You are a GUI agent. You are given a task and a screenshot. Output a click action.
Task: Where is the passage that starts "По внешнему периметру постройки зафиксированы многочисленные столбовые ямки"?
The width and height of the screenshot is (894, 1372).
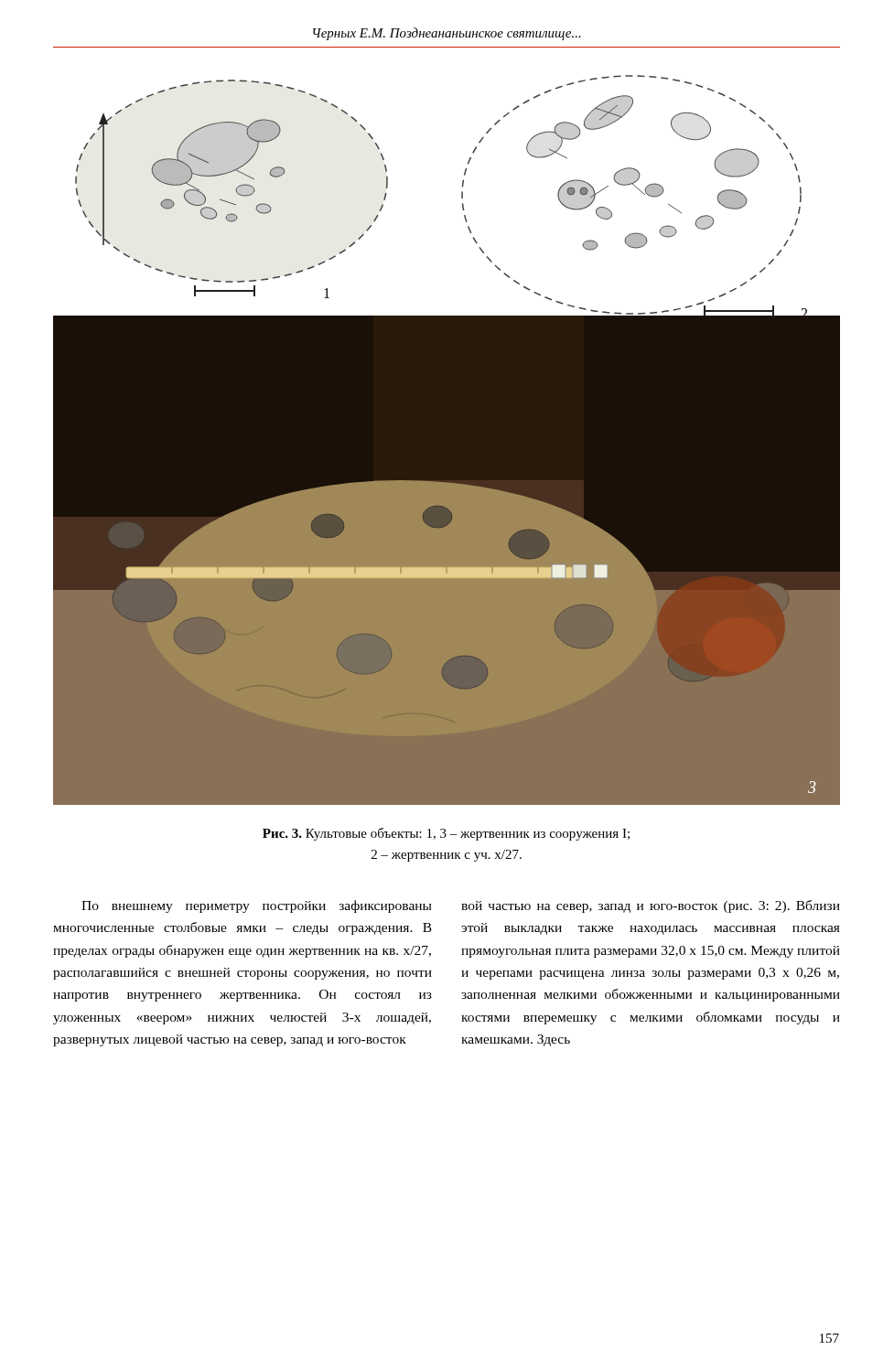click(x=242, y=972)
